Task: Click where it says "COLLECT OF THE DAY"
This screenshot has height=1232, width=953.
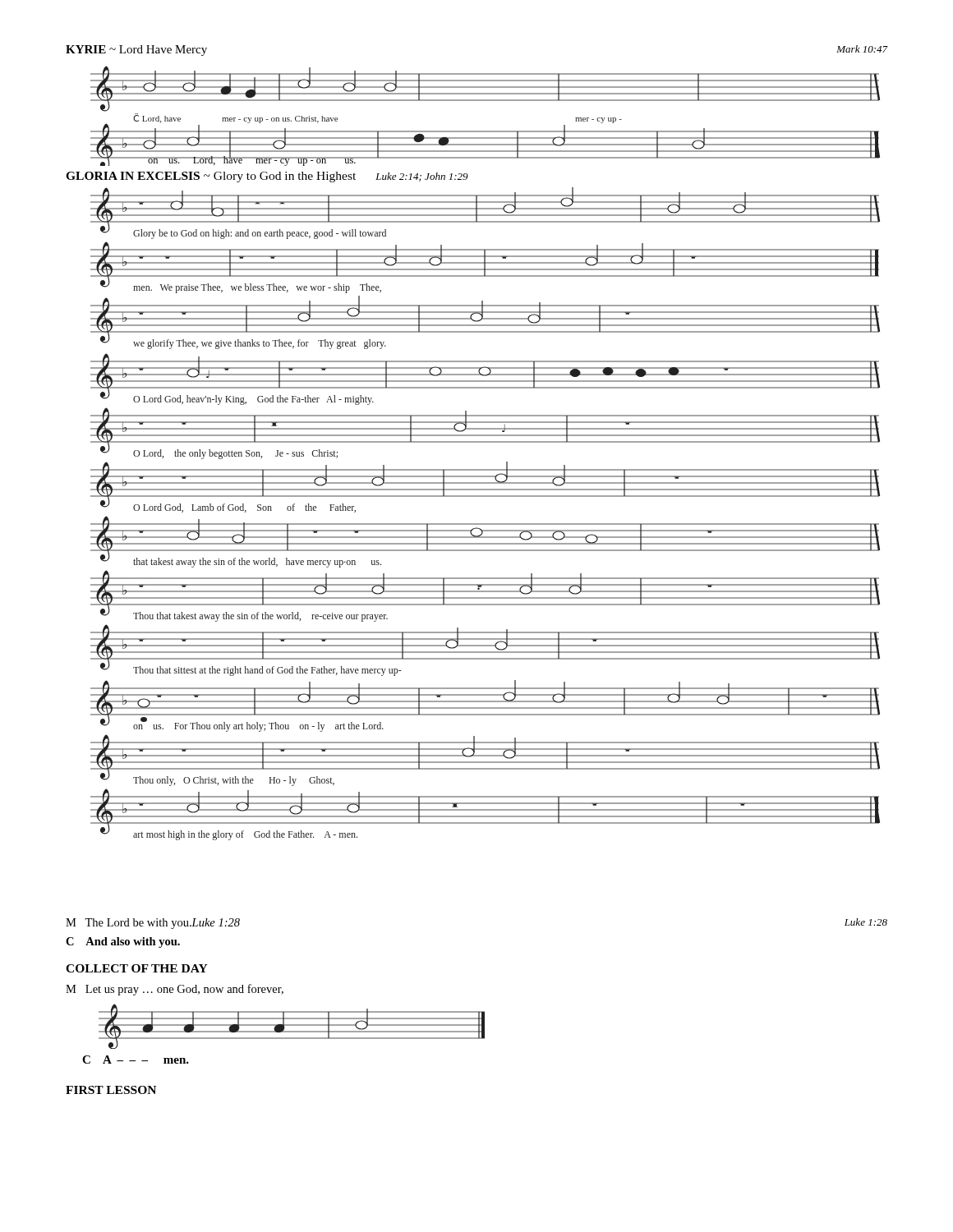Action: click(x=137, y=968)
